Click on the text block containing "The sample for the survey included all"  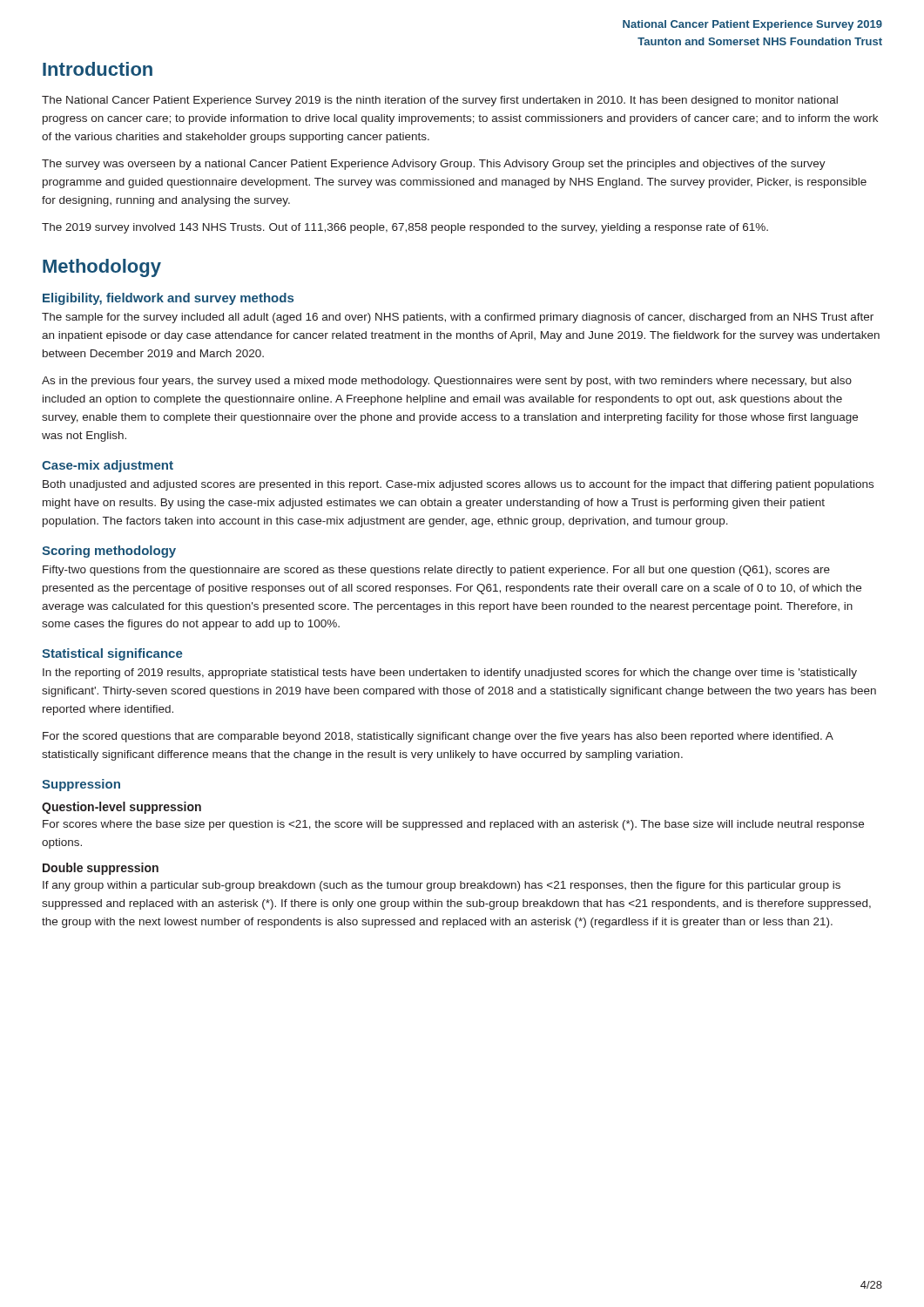pos(461,335)
